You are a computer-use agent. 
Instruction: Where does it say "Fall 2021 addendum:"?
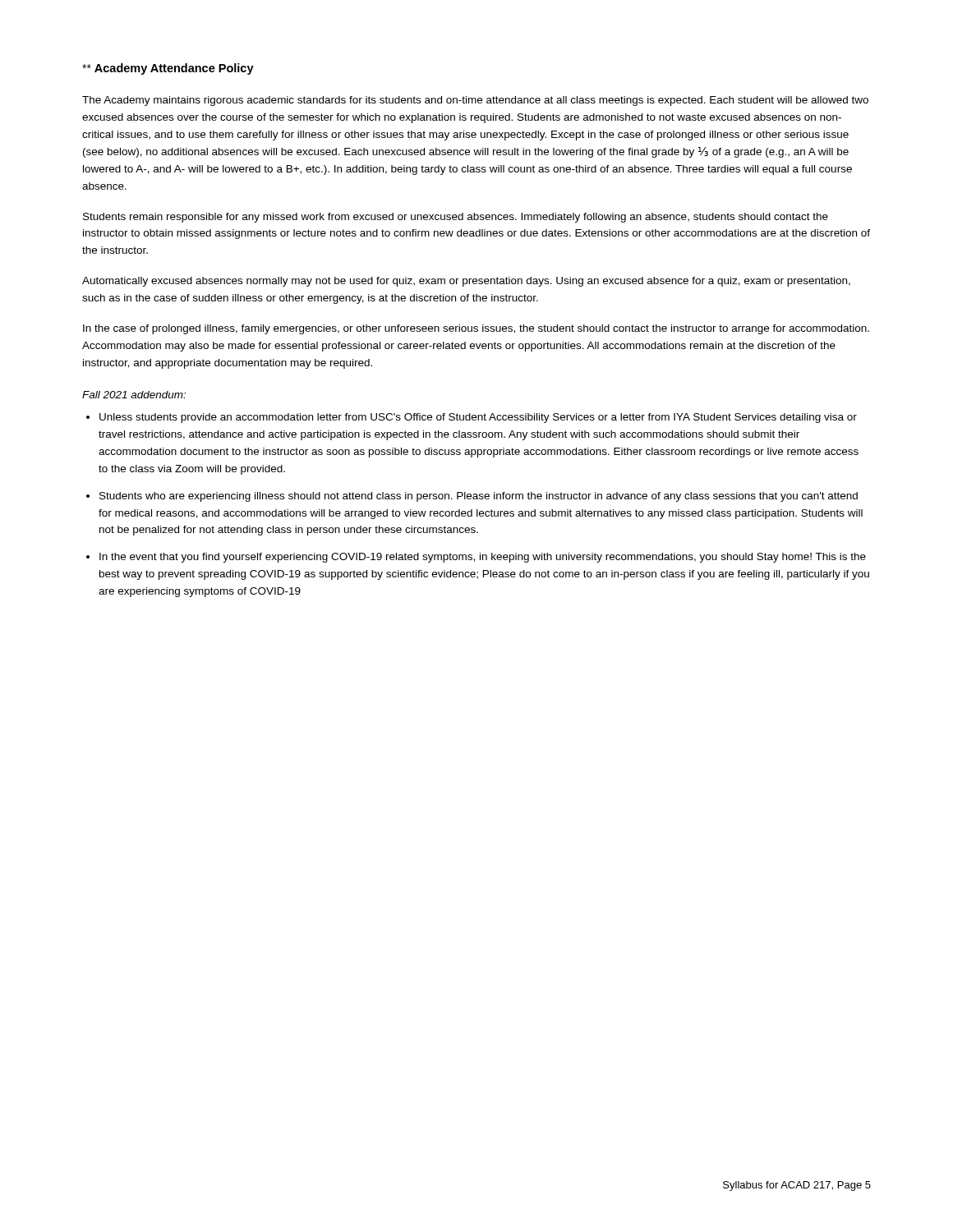click(x=134, y=395)
